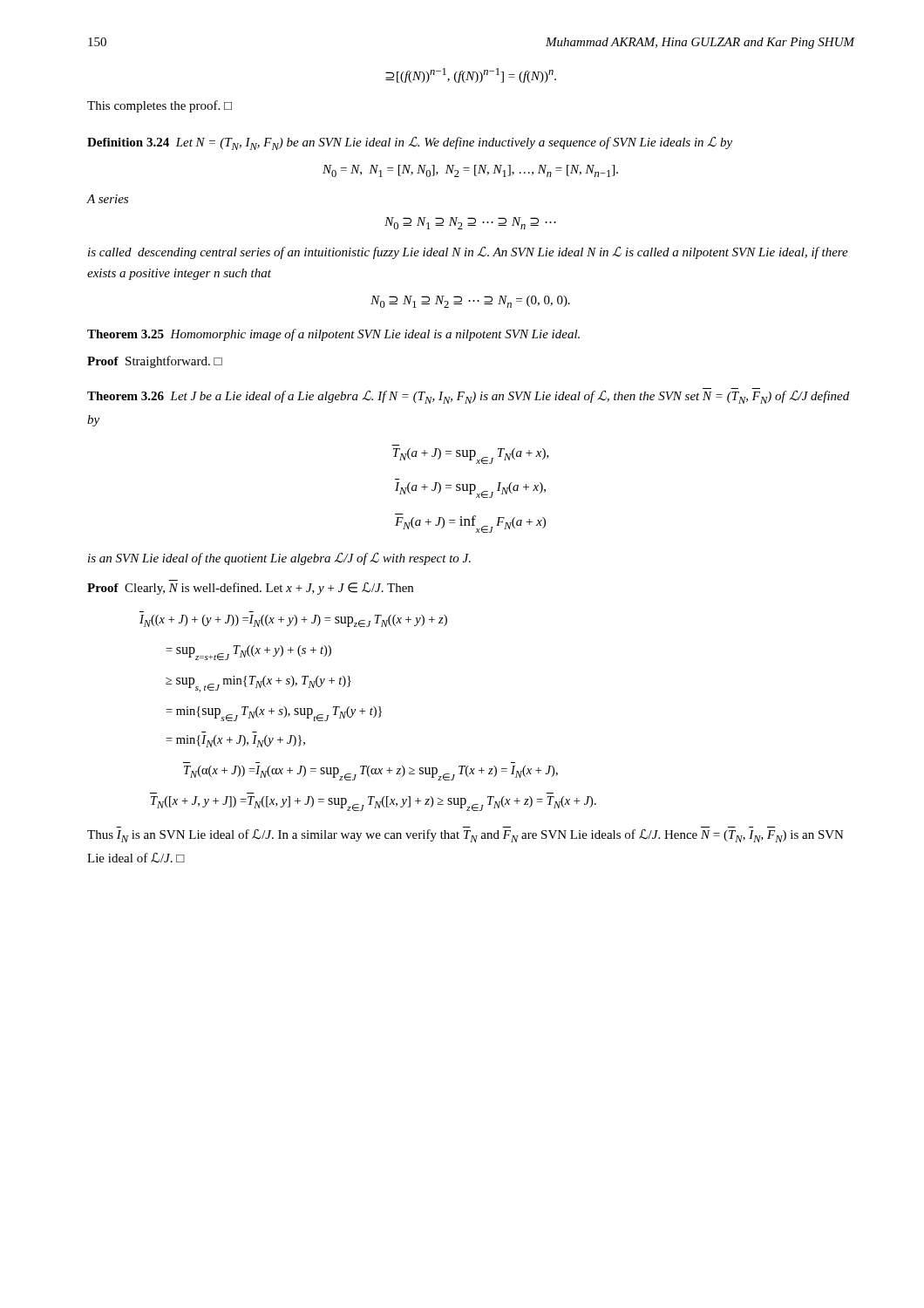Find the text block that says "Proof Clearly, N"

click(251, 587)
